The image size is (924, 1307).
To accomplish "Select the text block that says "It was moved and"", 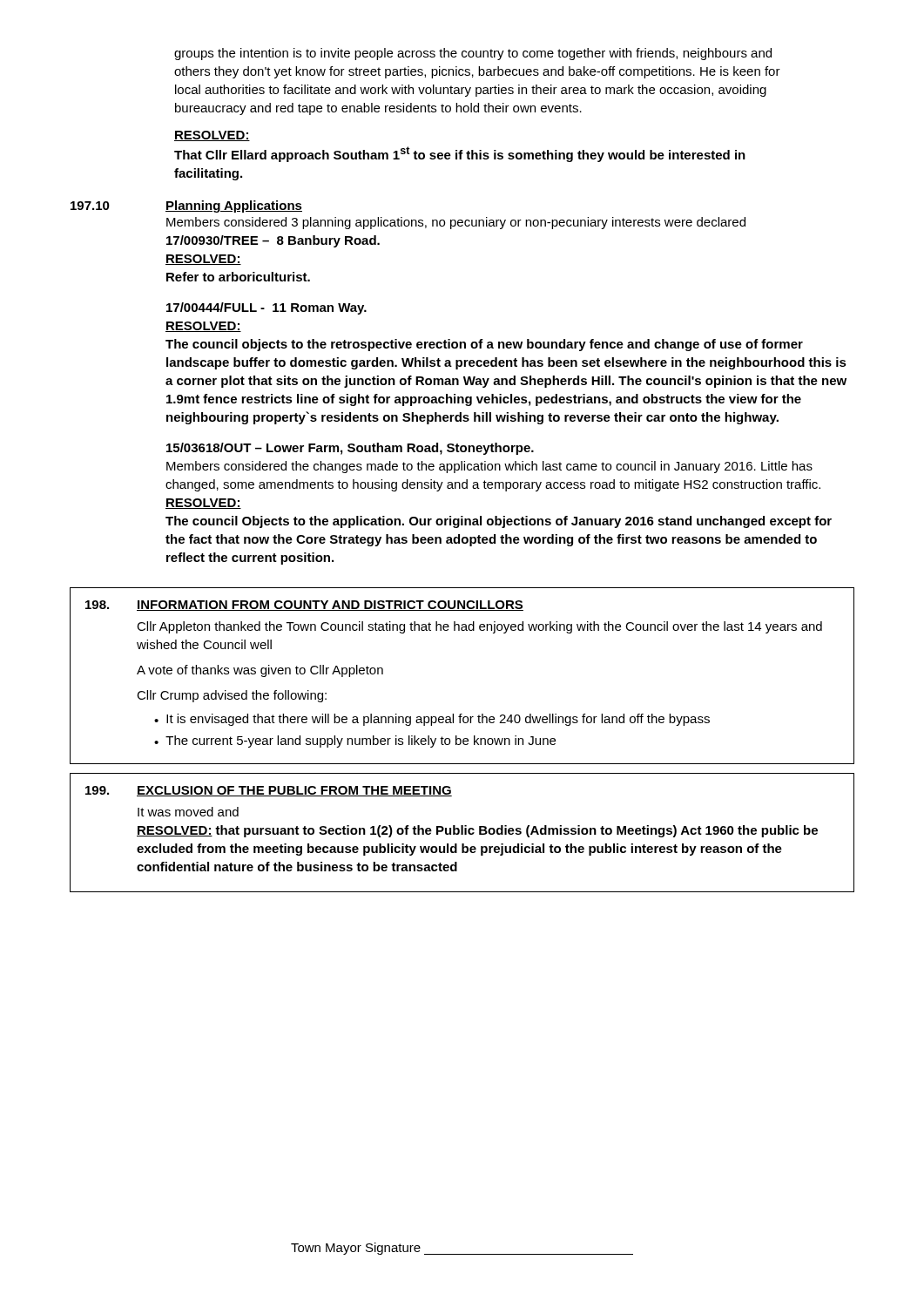I will coord(488,839).
